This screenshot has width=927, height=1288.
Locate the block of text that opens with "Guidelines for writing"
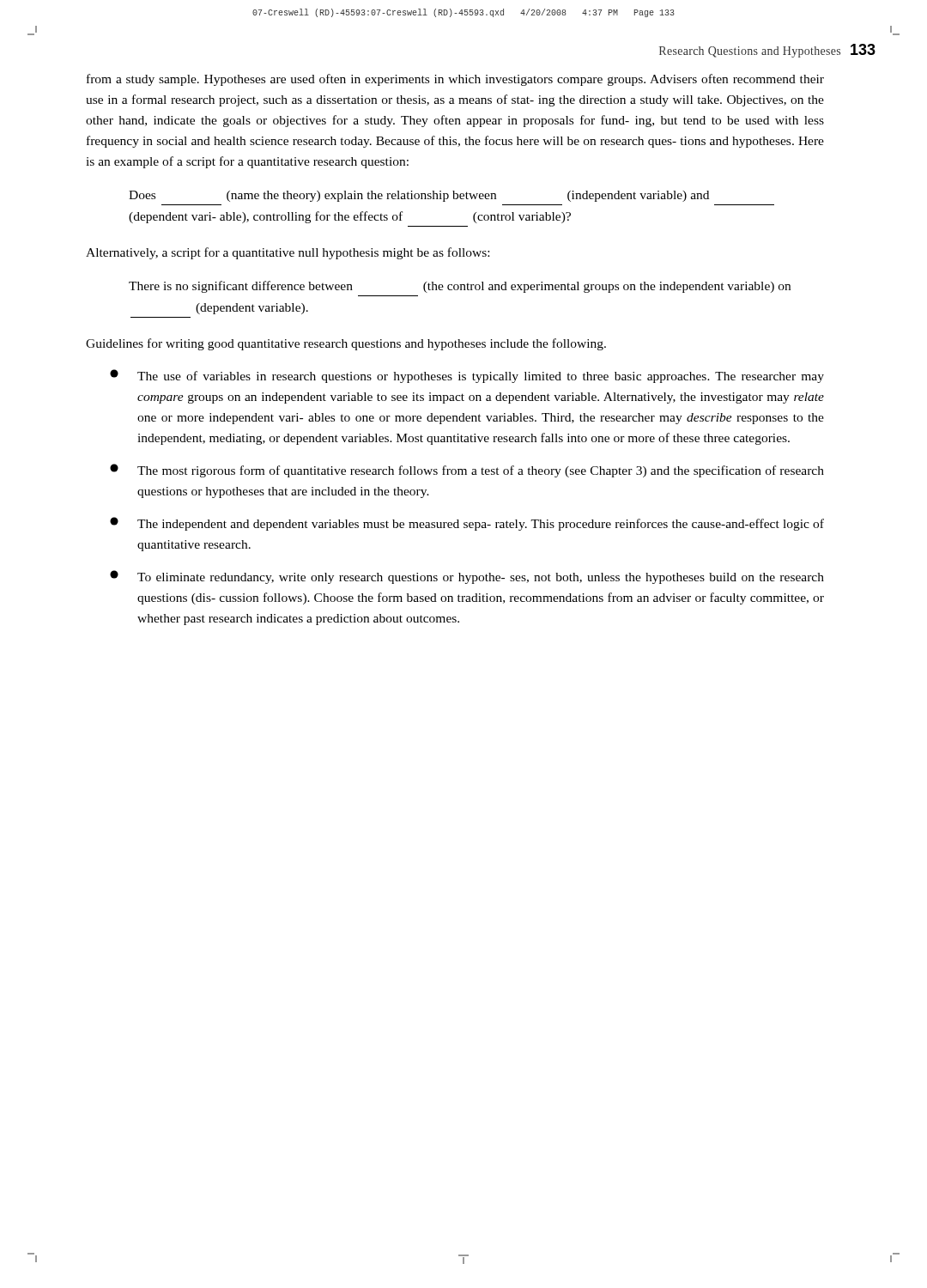pos(346,343)
